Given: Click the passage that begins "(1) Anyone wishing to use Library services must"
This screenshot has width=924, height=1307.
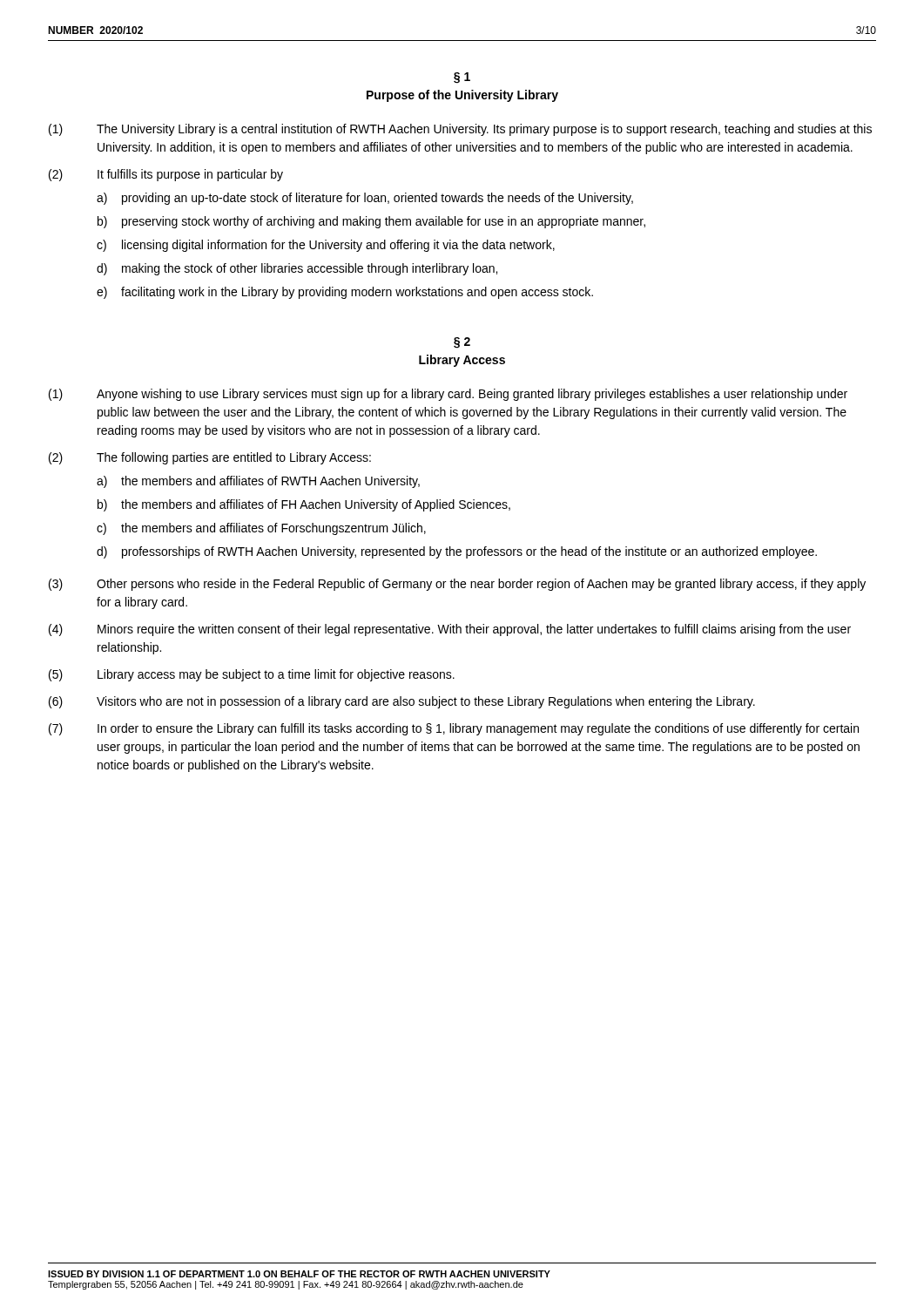Looking at the screenshot, I should 462,413.
